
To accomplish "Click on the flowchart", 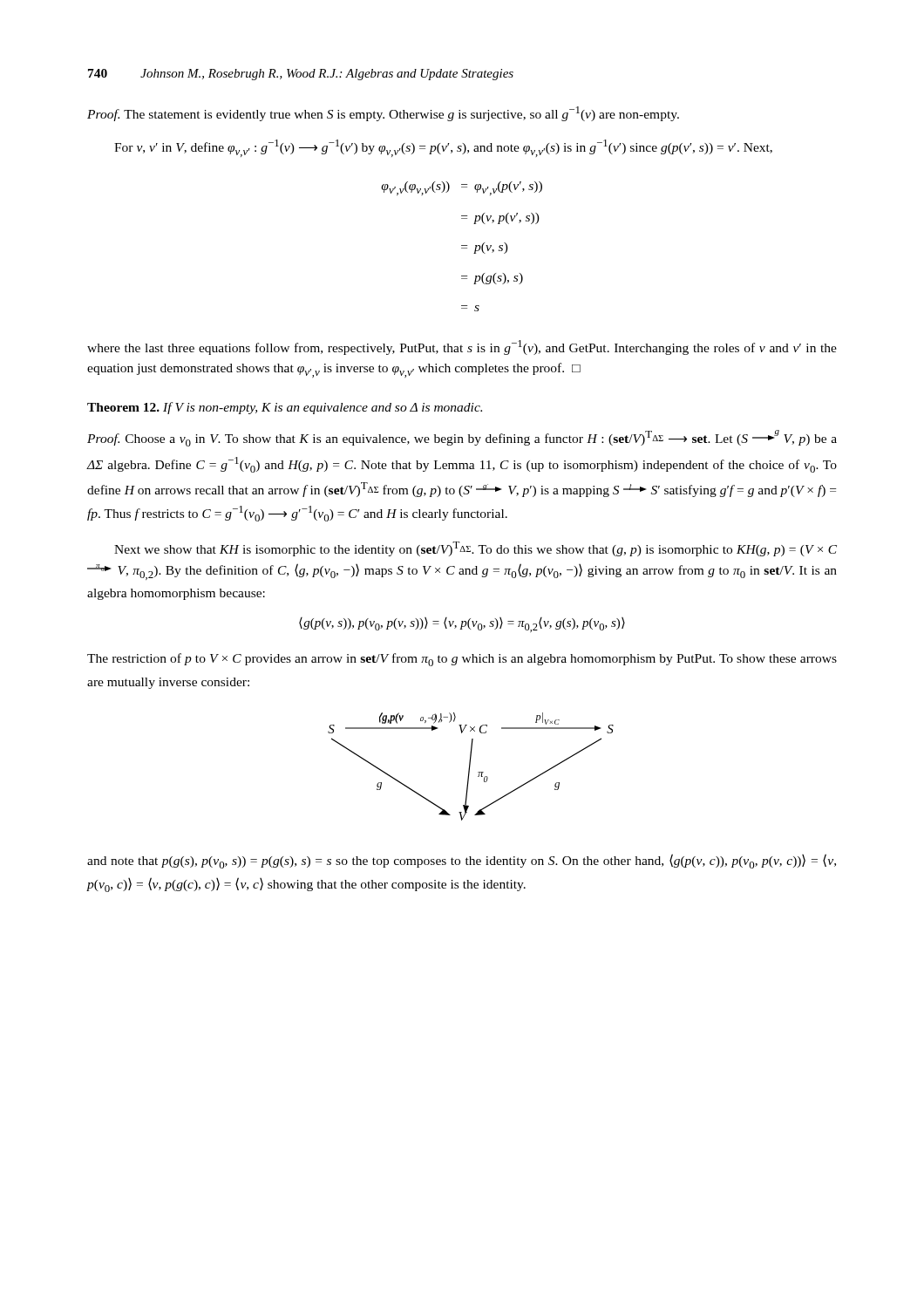I will click(462, 773).
